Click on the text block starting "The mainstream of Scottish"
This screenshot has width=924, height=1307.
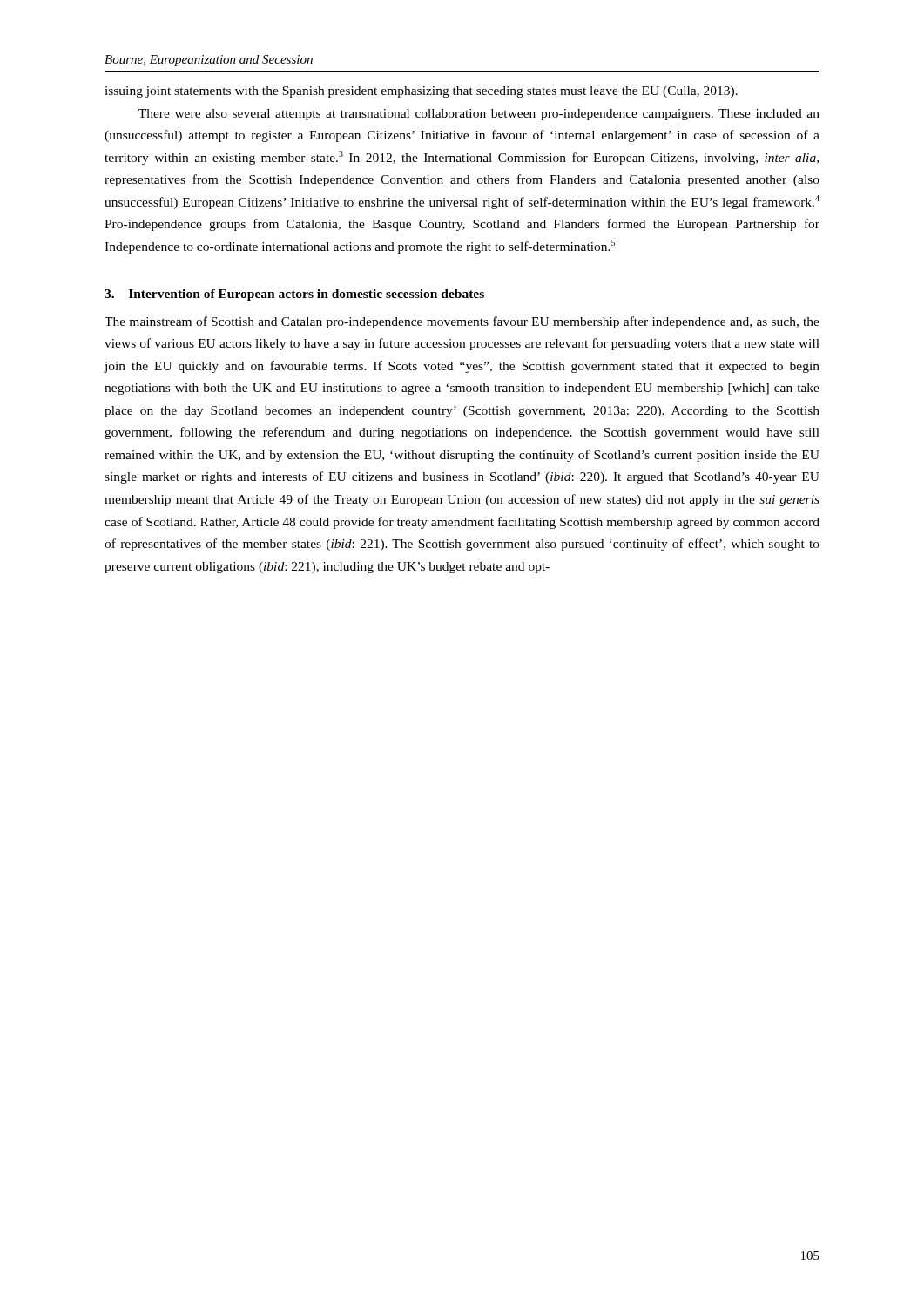click(x=462, y=443)
